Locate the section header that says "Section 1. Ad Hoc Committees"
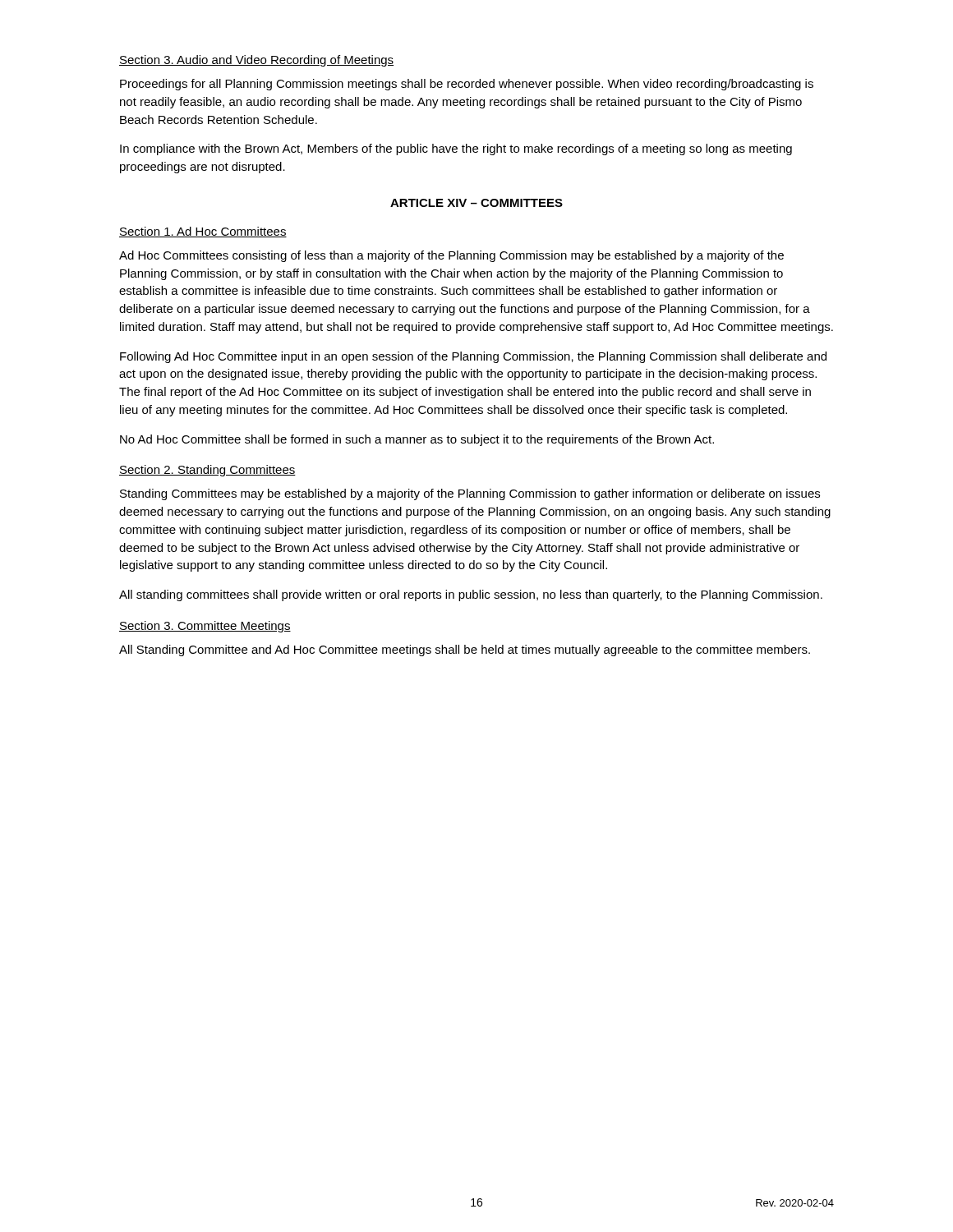Image resolution: width=953 pixels, height=1232 pixels. click(x=203, y=231)
